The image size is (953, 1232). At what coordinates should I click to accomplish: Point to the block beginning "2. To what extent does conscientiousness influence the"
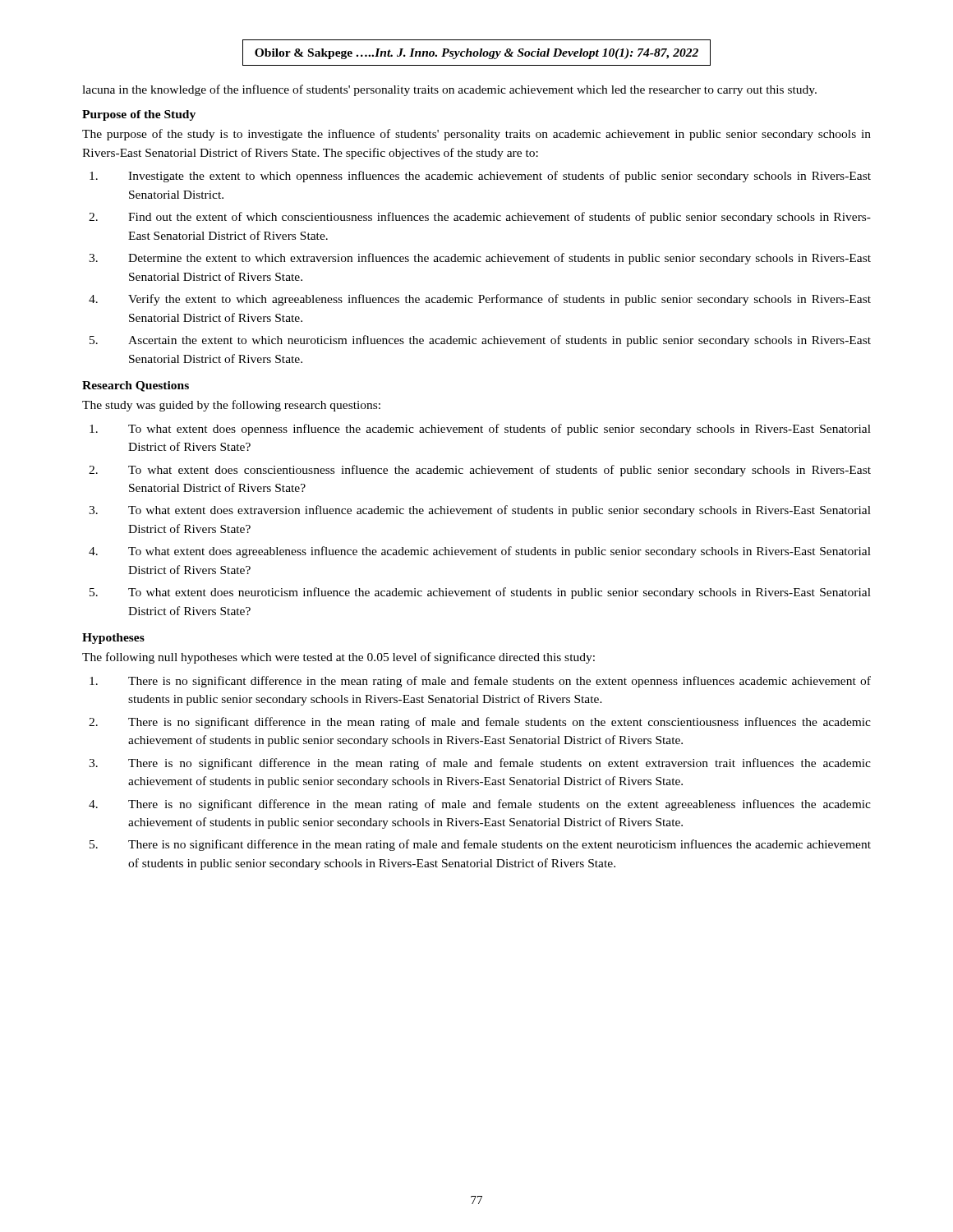(x=476, y=479)
